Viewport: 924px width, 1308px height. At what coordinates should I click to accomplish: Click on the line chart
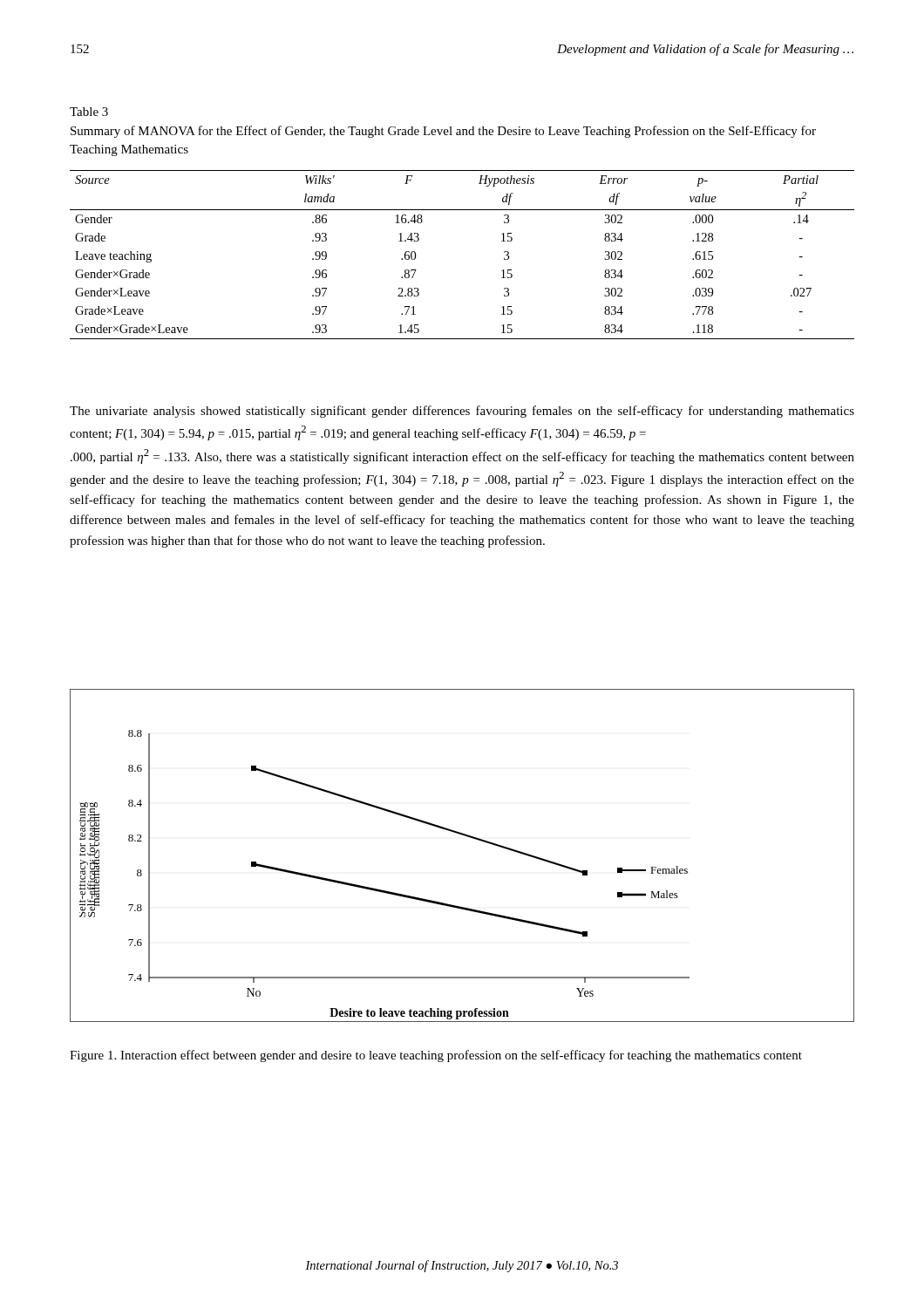tap(462, 855)
